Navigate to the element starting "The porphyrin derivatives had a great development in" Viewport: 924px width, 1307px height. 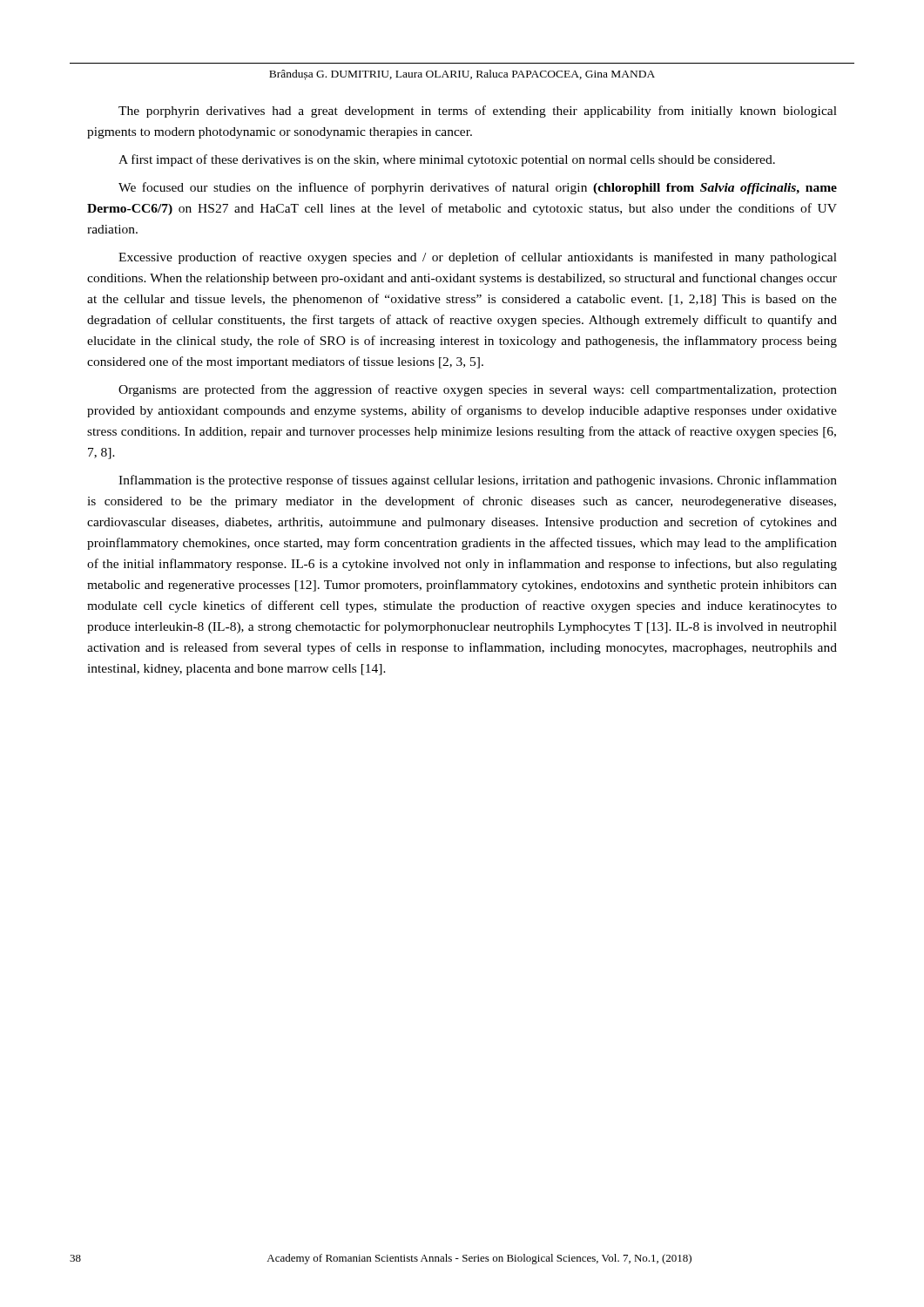click(x=462, y=121)
